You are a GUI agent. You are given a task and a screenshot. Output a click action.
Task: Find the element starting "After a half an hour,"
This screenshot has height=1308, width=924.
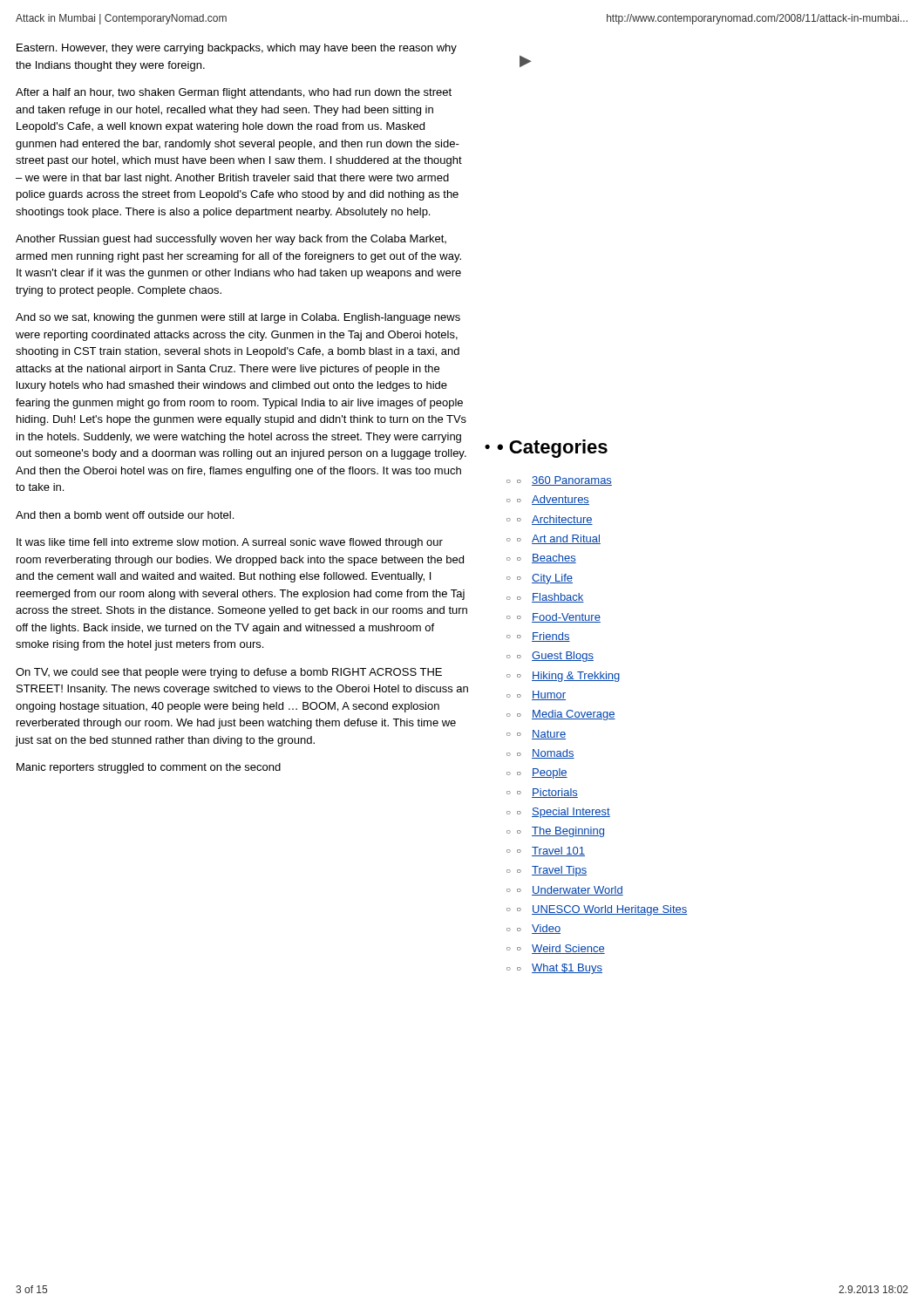pos(242,152)
